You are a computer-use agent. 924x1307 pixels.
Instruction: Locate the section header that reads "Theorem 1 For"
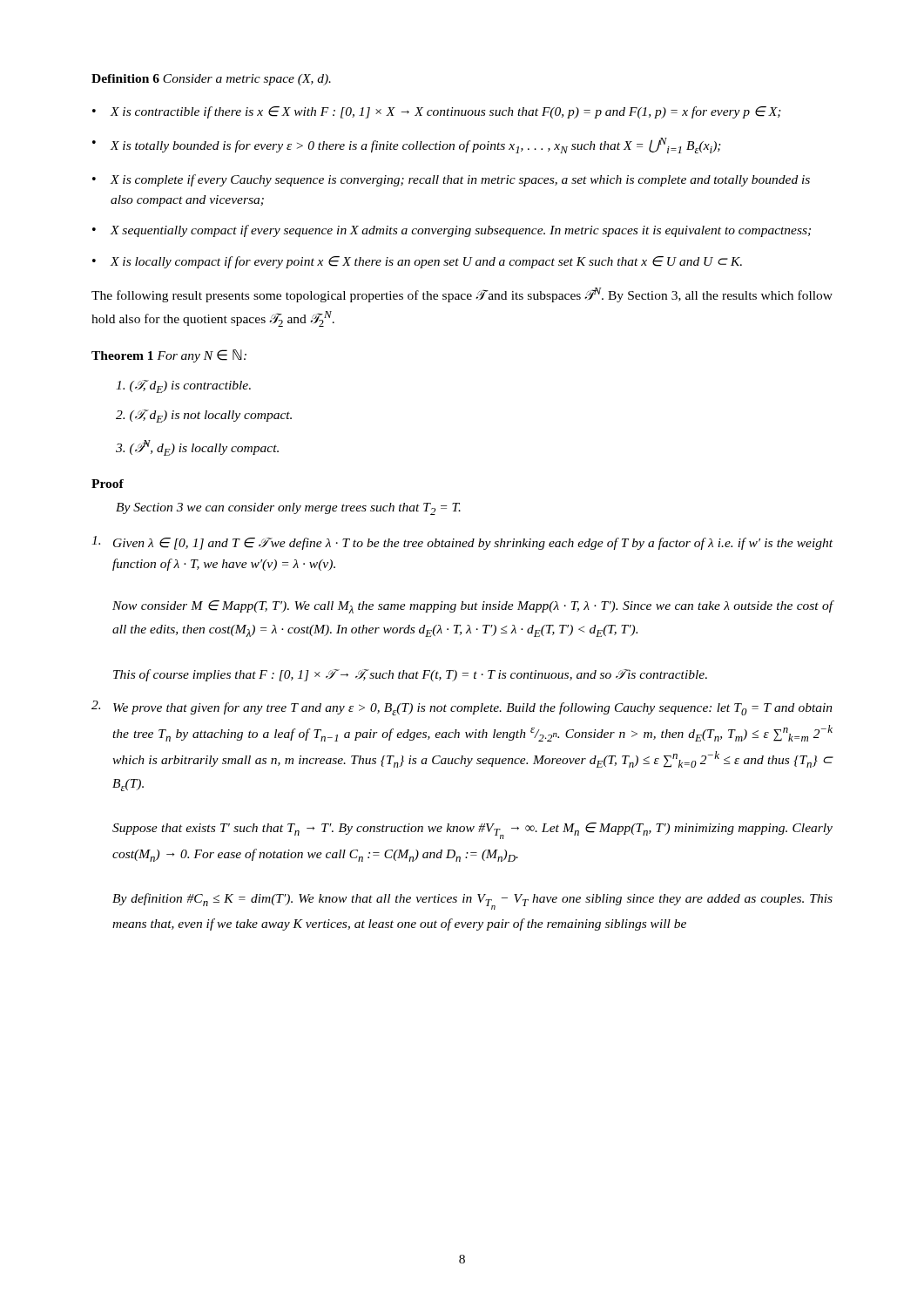[169, 355]
